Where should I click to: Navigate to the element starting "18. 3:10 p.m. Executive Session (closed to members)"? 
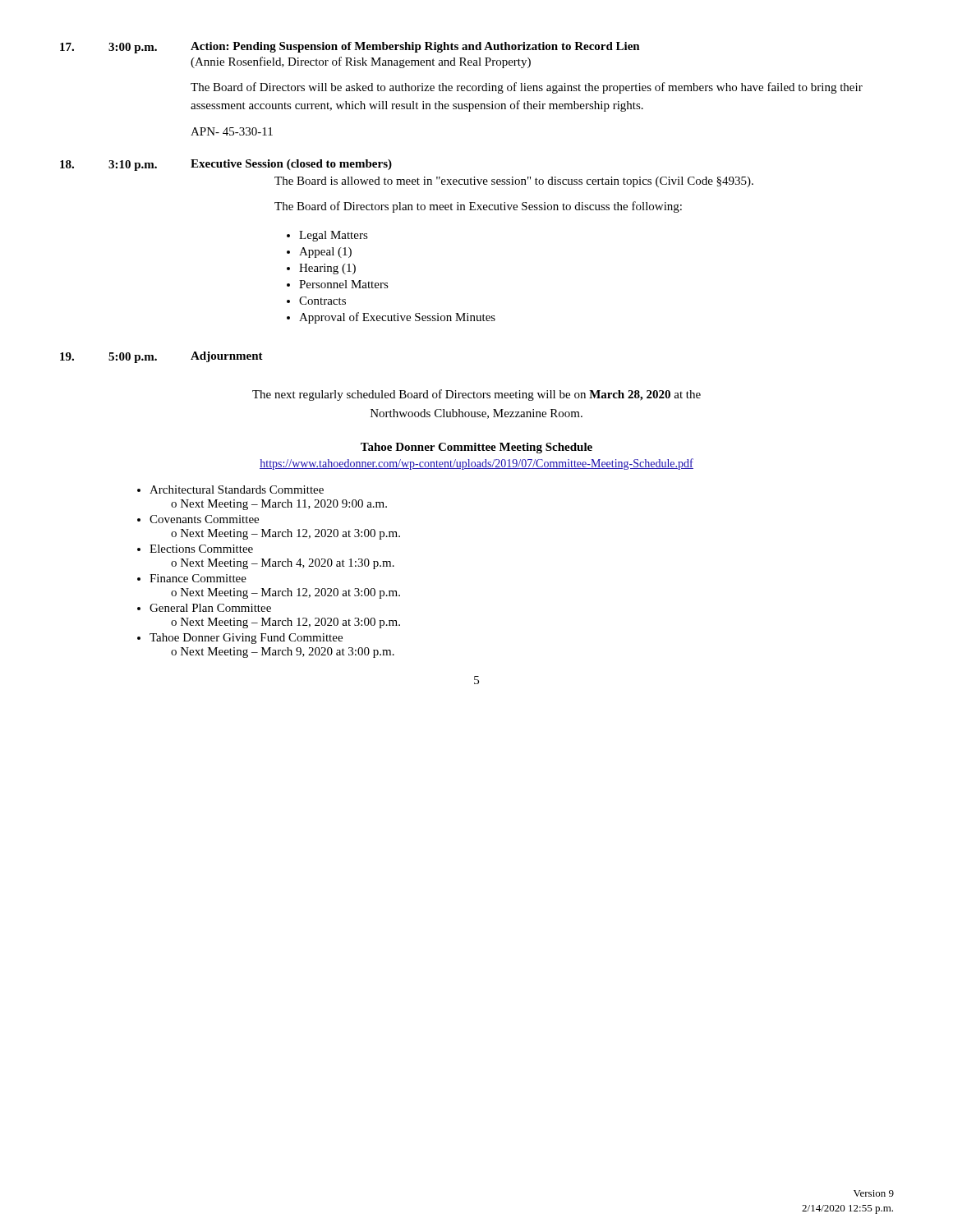(226, 165)
